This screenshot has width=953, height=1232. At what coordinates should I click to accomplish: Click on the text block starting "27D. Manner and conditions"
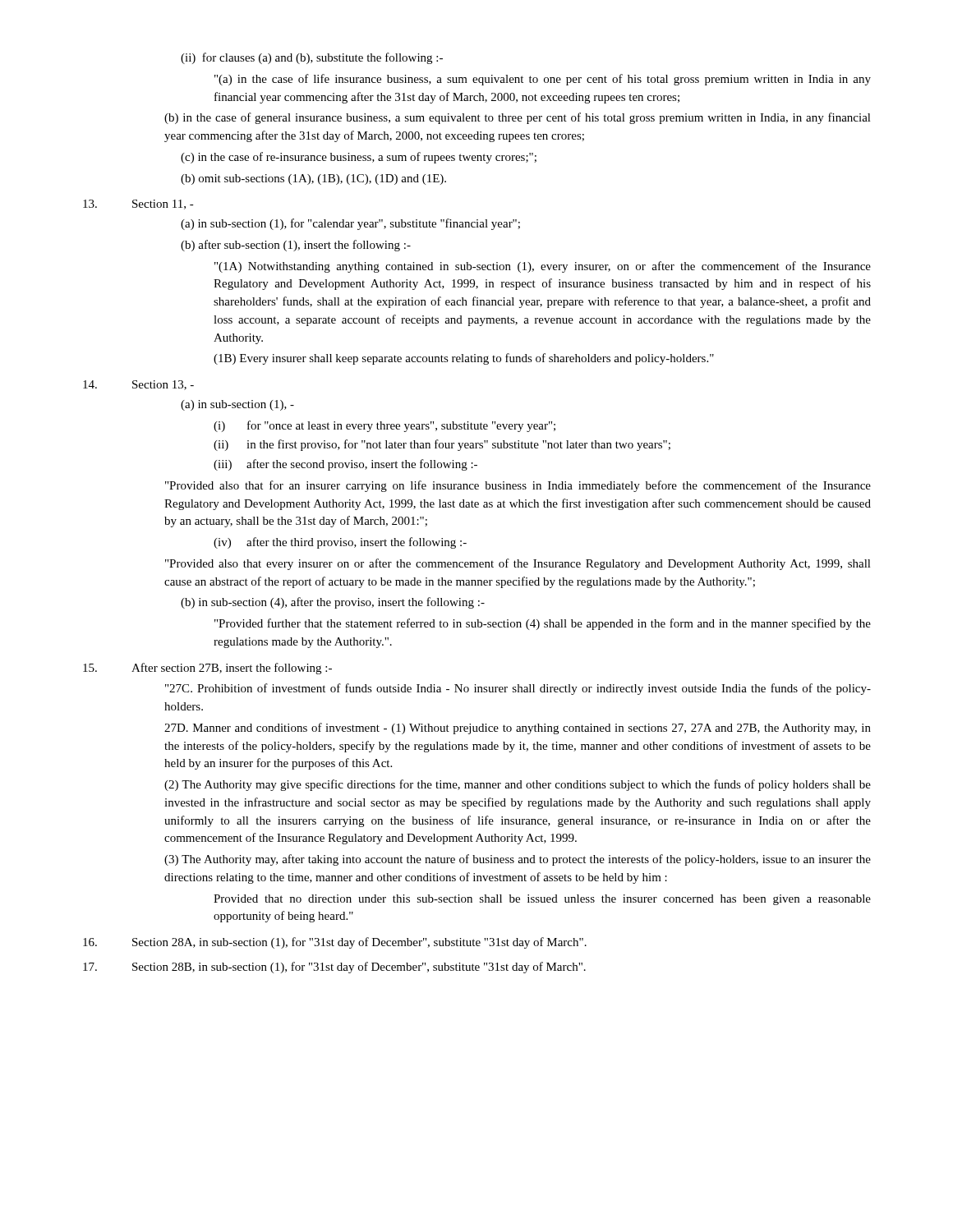tap(518, 746)
